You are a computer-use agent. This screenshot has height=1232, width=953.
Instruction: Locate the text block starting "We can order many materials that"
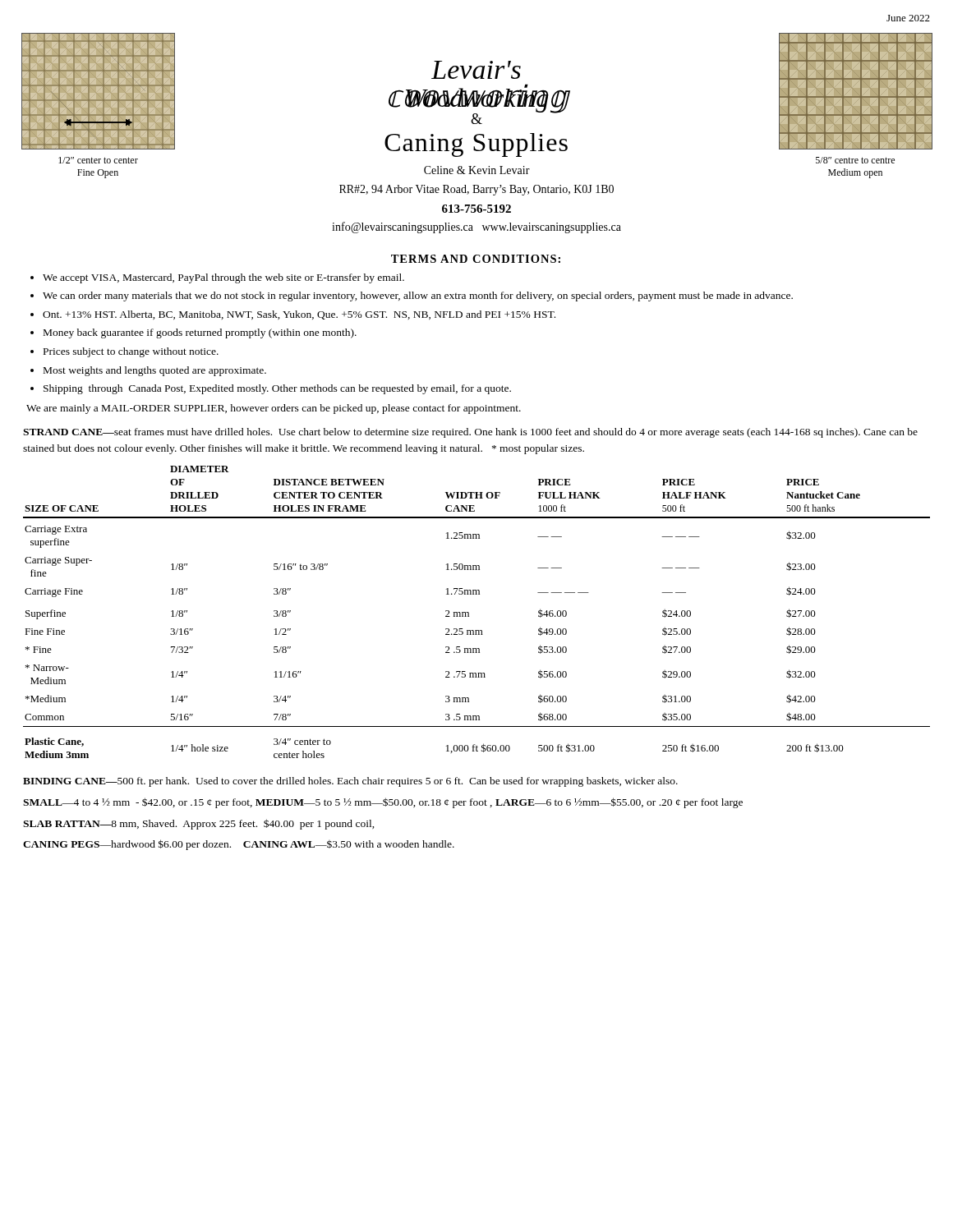tap(418, 296)
